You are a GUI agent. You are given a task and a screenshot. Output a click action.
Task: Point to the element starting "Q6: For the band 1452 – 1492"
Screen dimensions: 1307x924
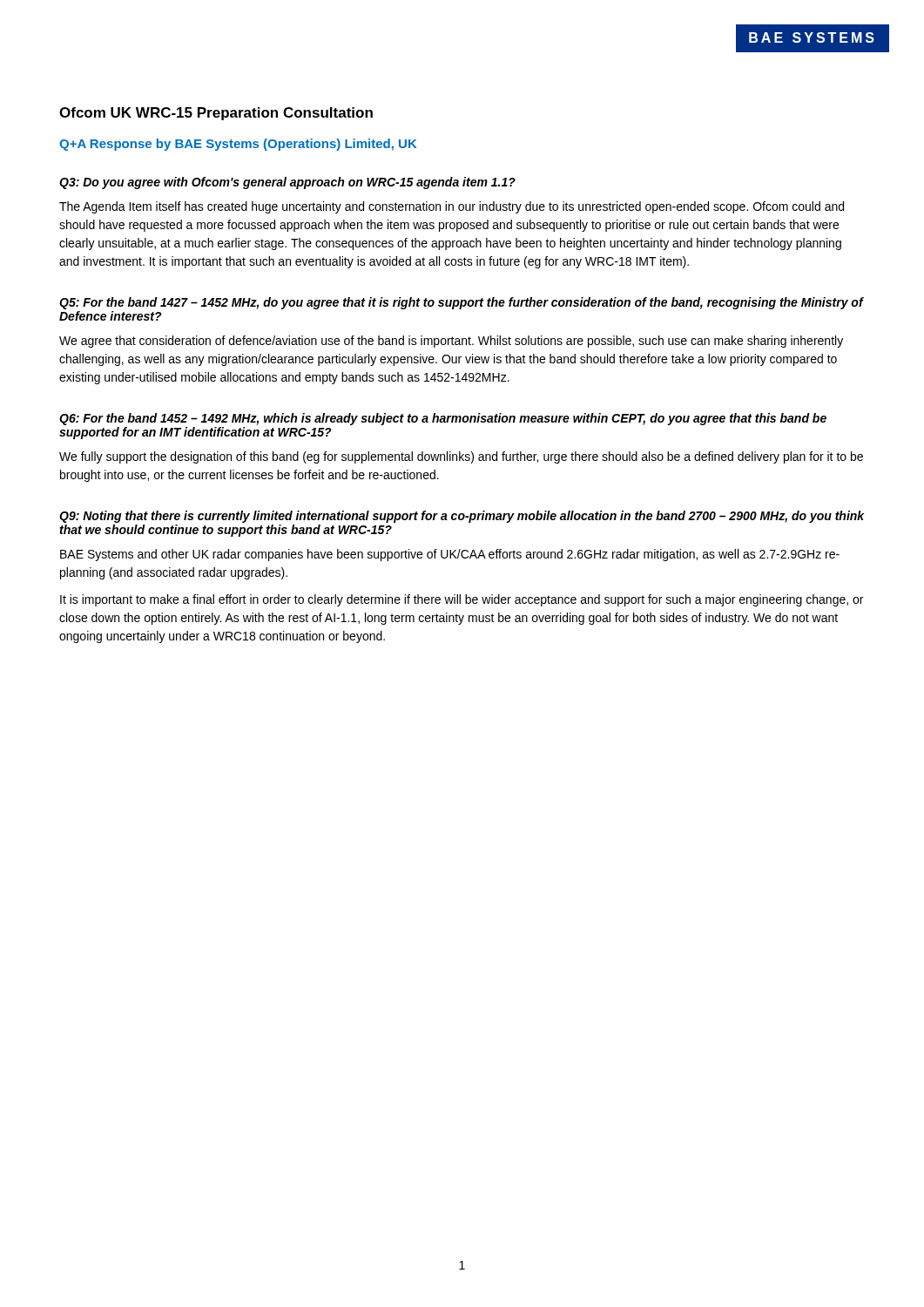click(x=443, y=425)
